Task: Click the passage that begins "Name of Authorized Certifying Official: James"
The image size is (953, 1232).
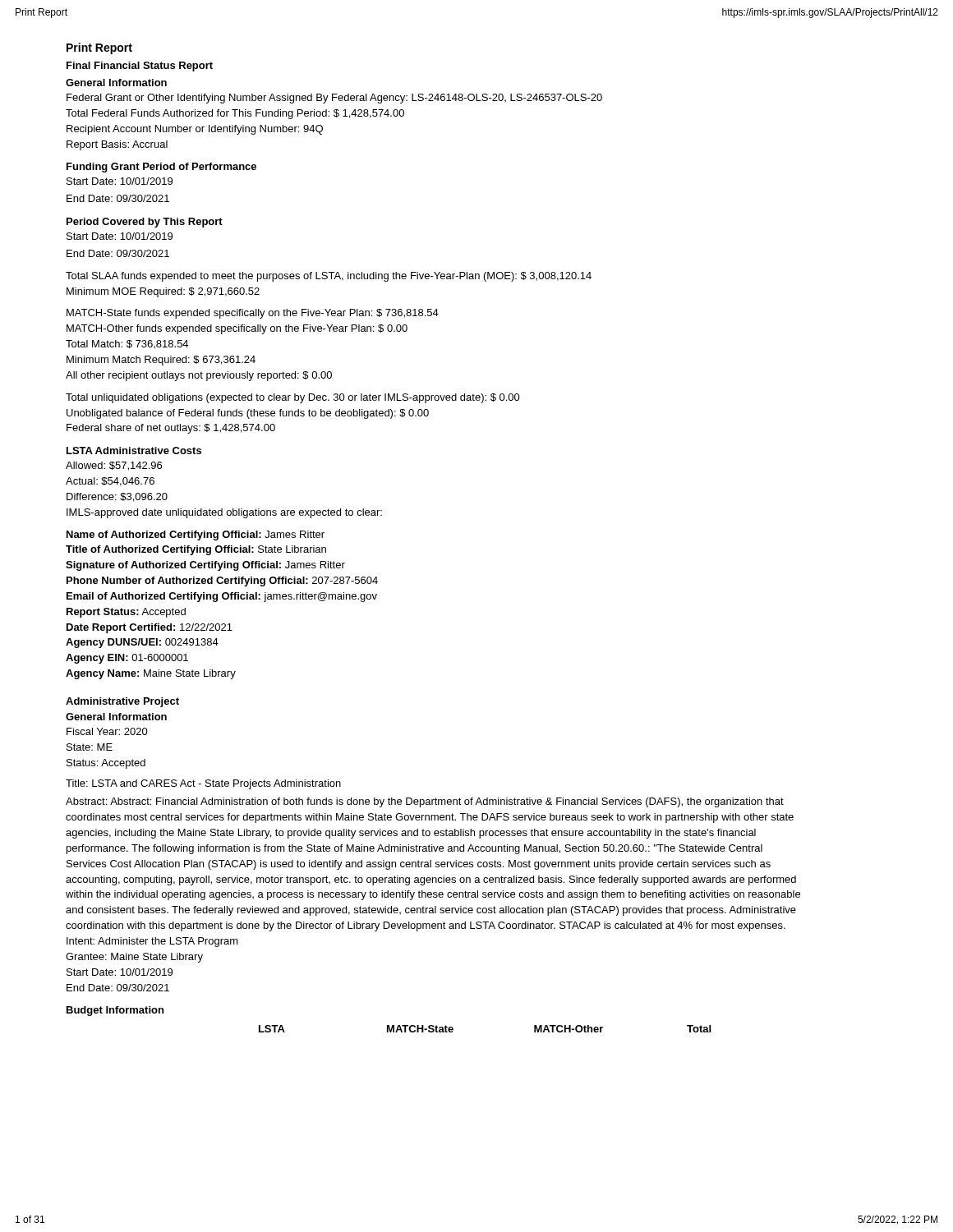Action: point(222,604)
